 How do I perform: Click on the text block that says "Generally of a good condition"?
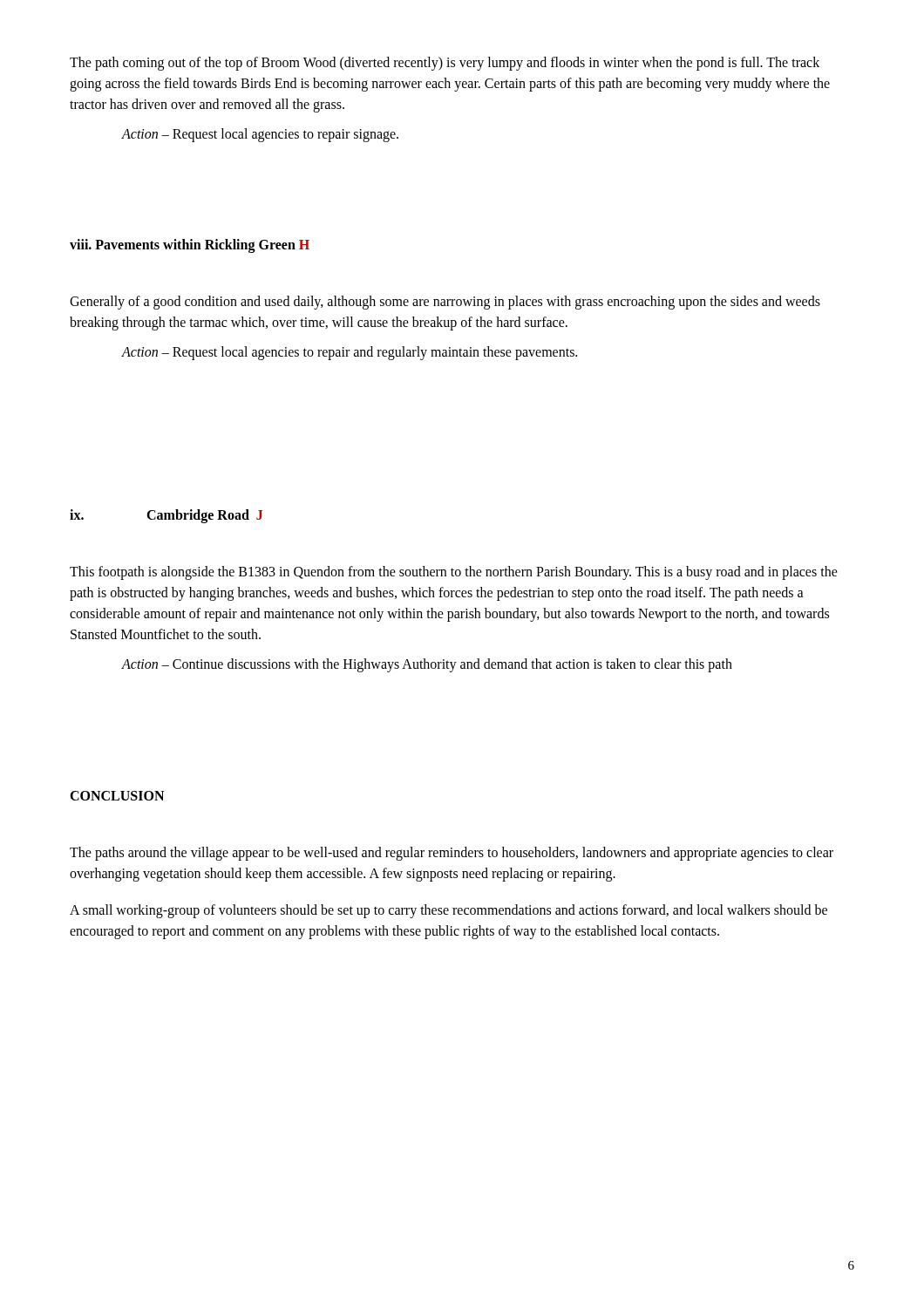445,312
